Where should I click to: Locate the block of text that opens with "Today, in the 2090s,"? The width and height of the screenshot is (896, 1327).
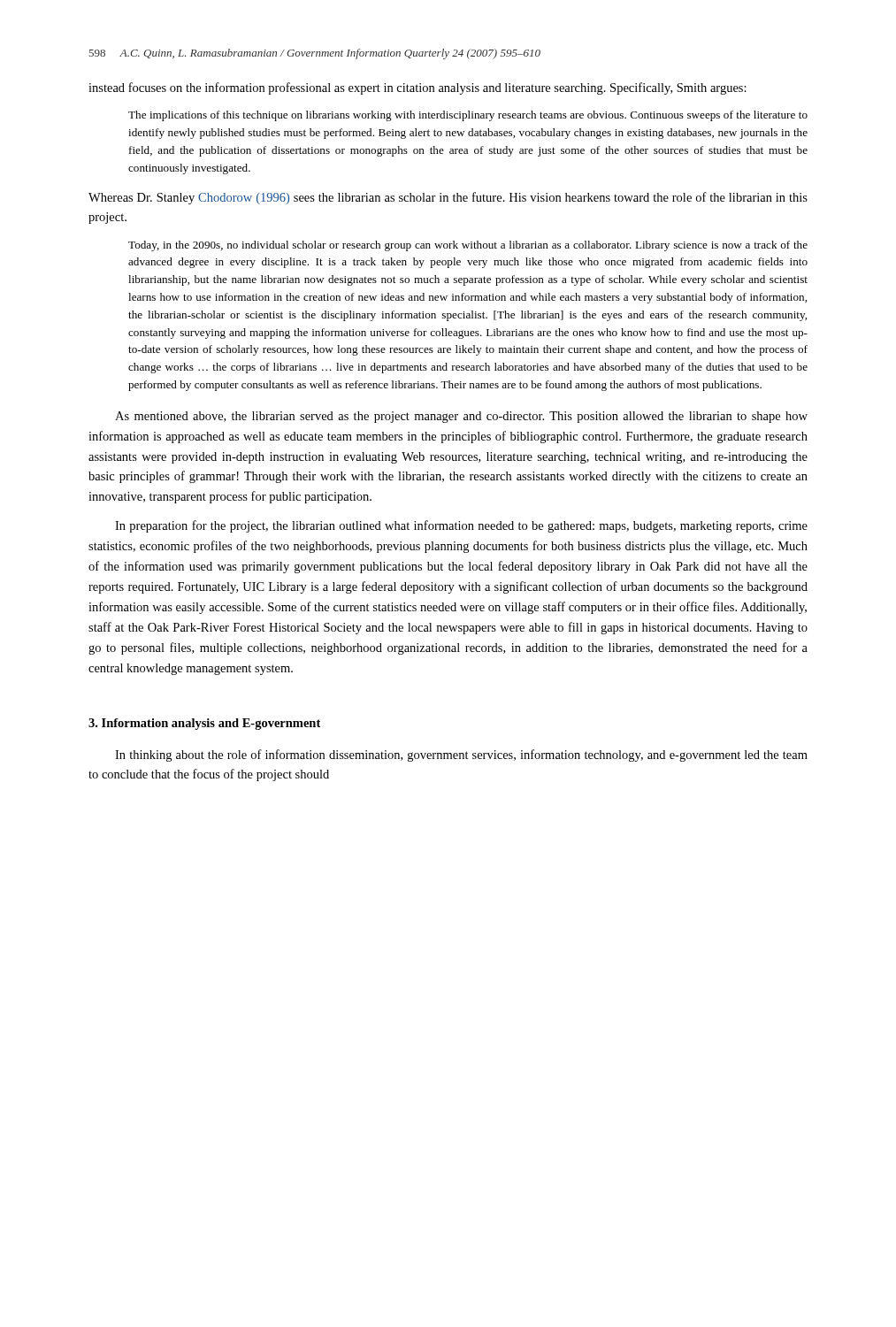click(x=468, y=314)
